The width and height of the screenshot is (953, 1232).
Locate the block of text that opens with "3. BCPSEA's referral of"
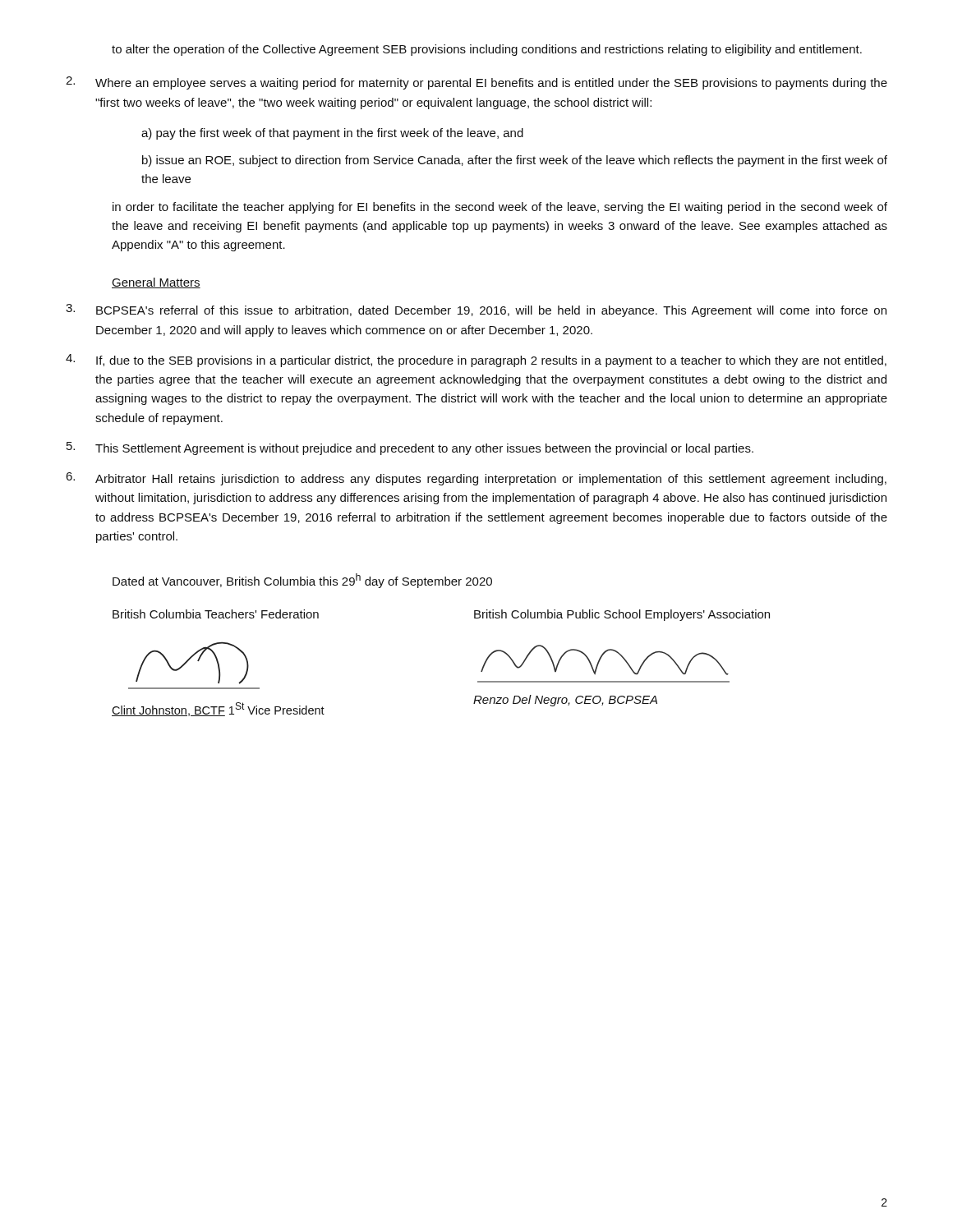coord(476,320)
